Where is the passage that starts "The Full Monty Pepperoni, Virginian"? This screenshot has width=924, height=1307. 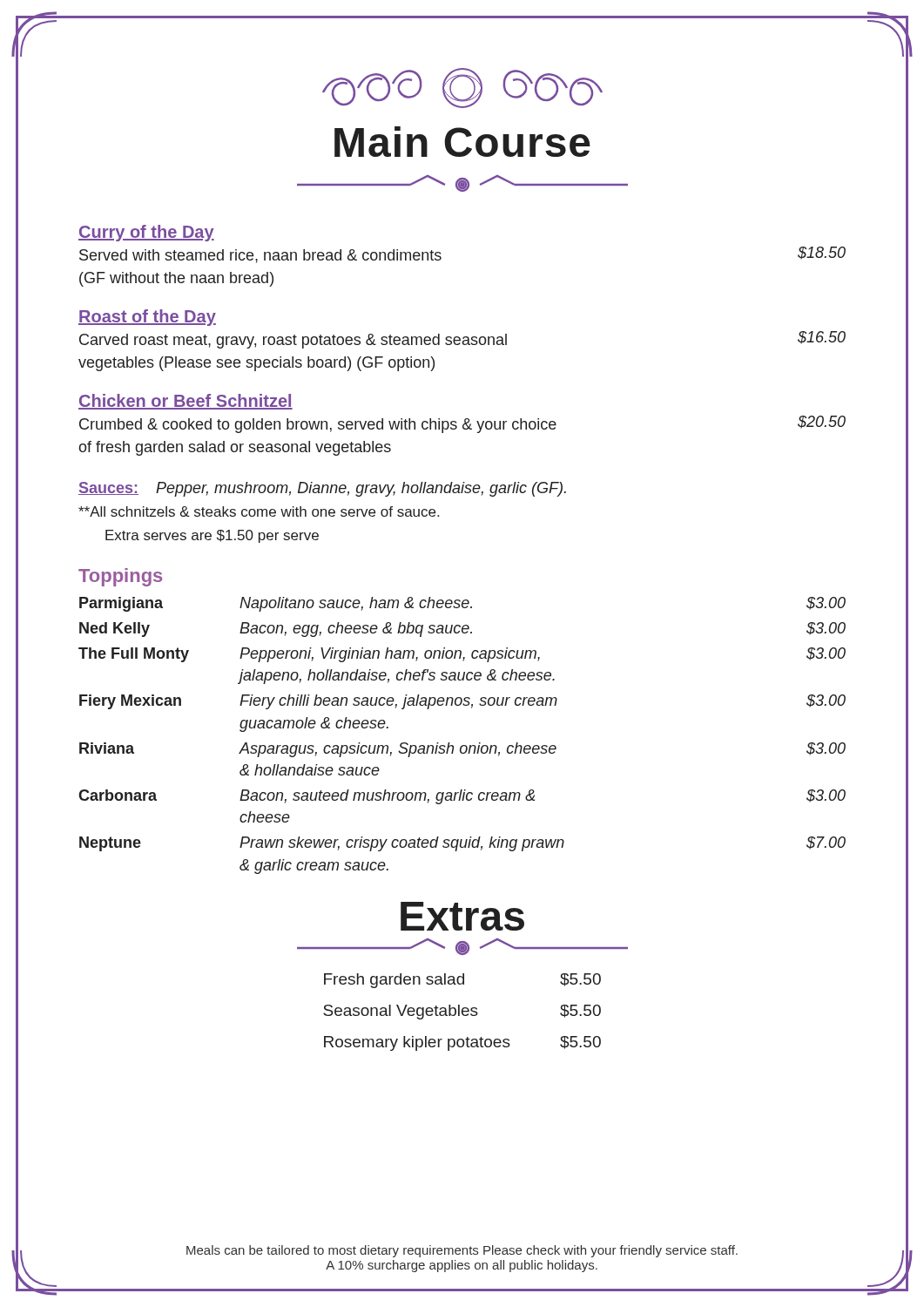(462, 665)
